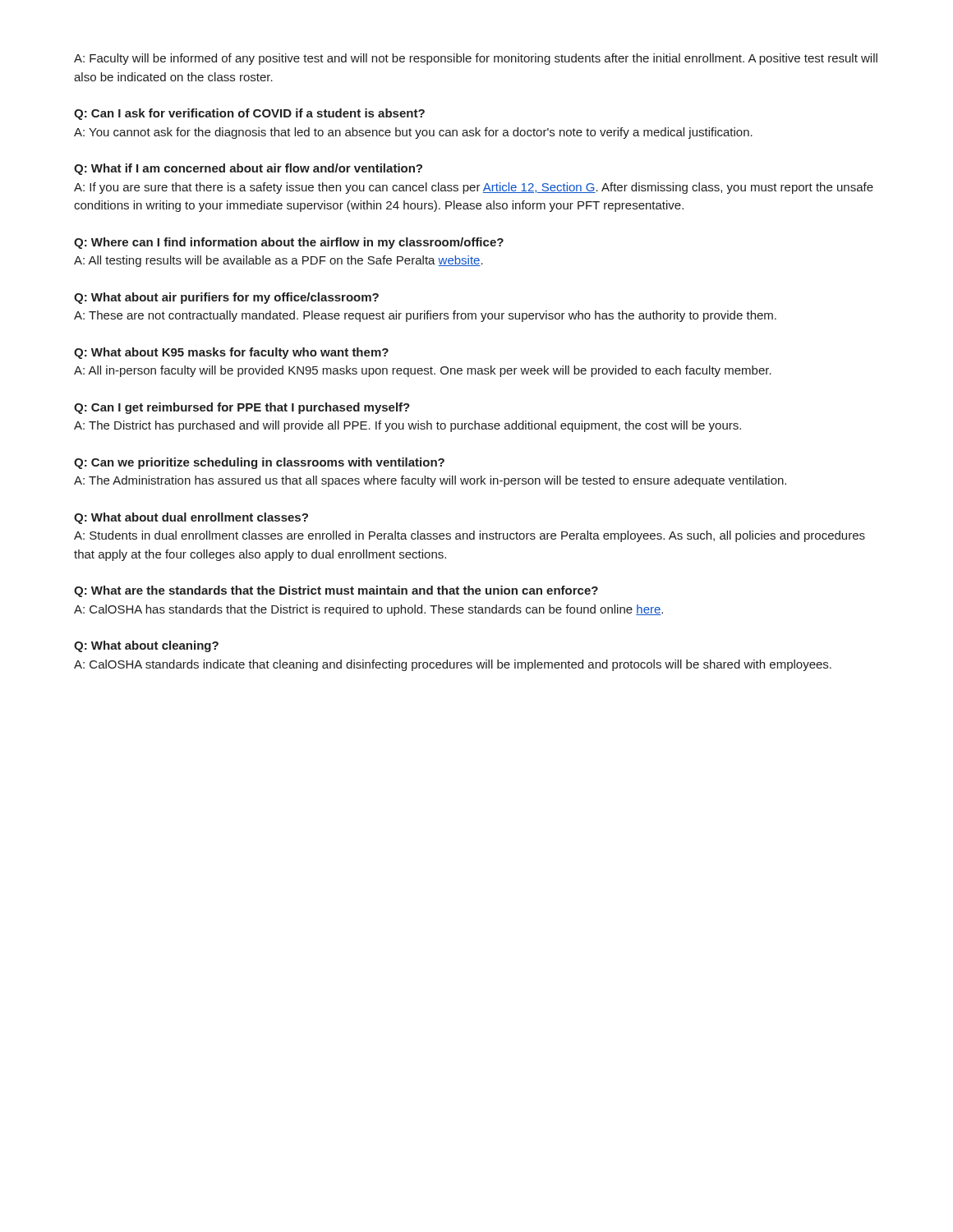Image resolution: width=953 pixels, height=1232 pixels.
Task: Select the text starting "Q: What about dual enrollment classes? A:"
Action: pos(476,536)
